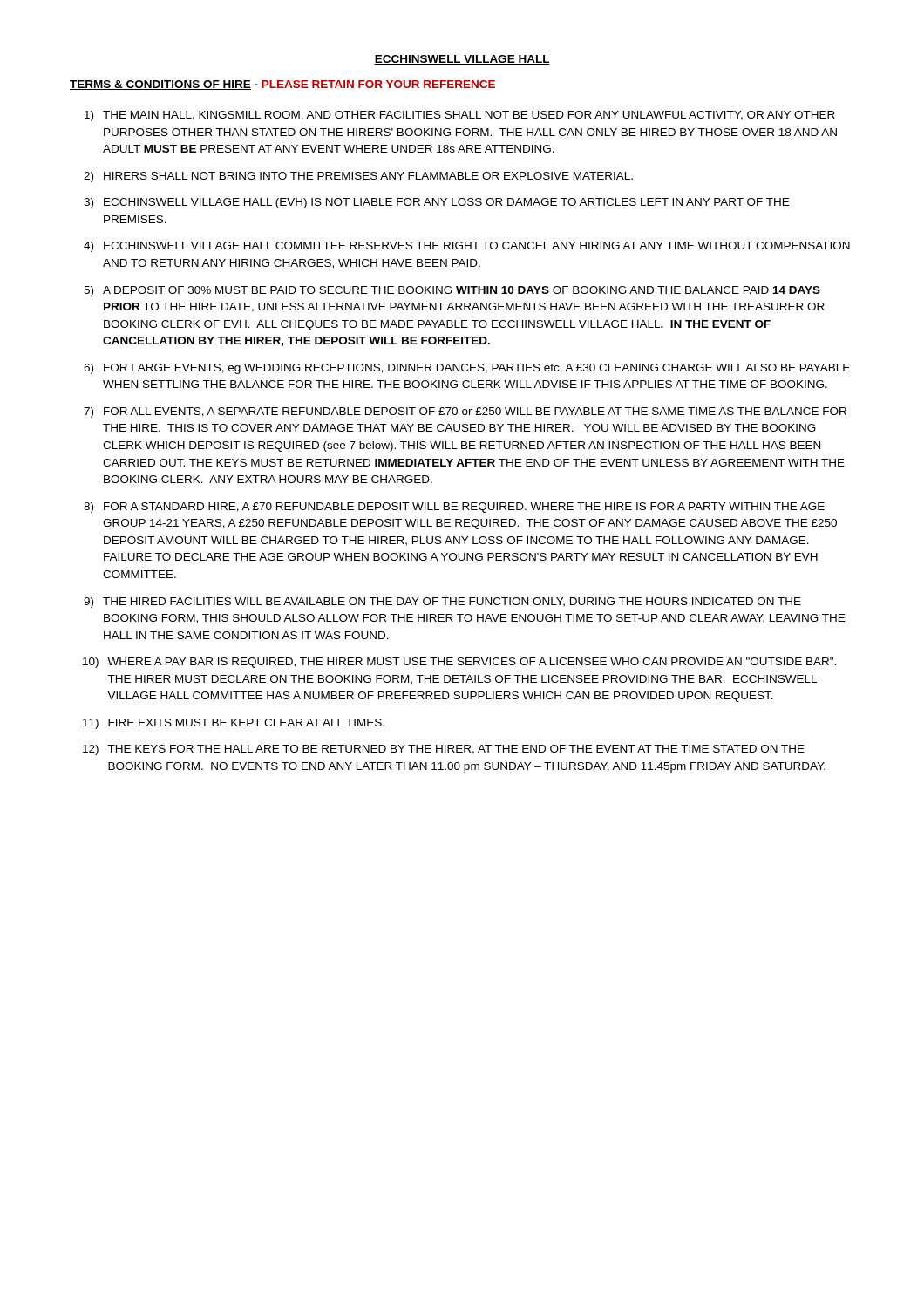Select the list item that says "10) WHERE A PAY BAR IS REQUIRED, THE"

coord(462,679)
